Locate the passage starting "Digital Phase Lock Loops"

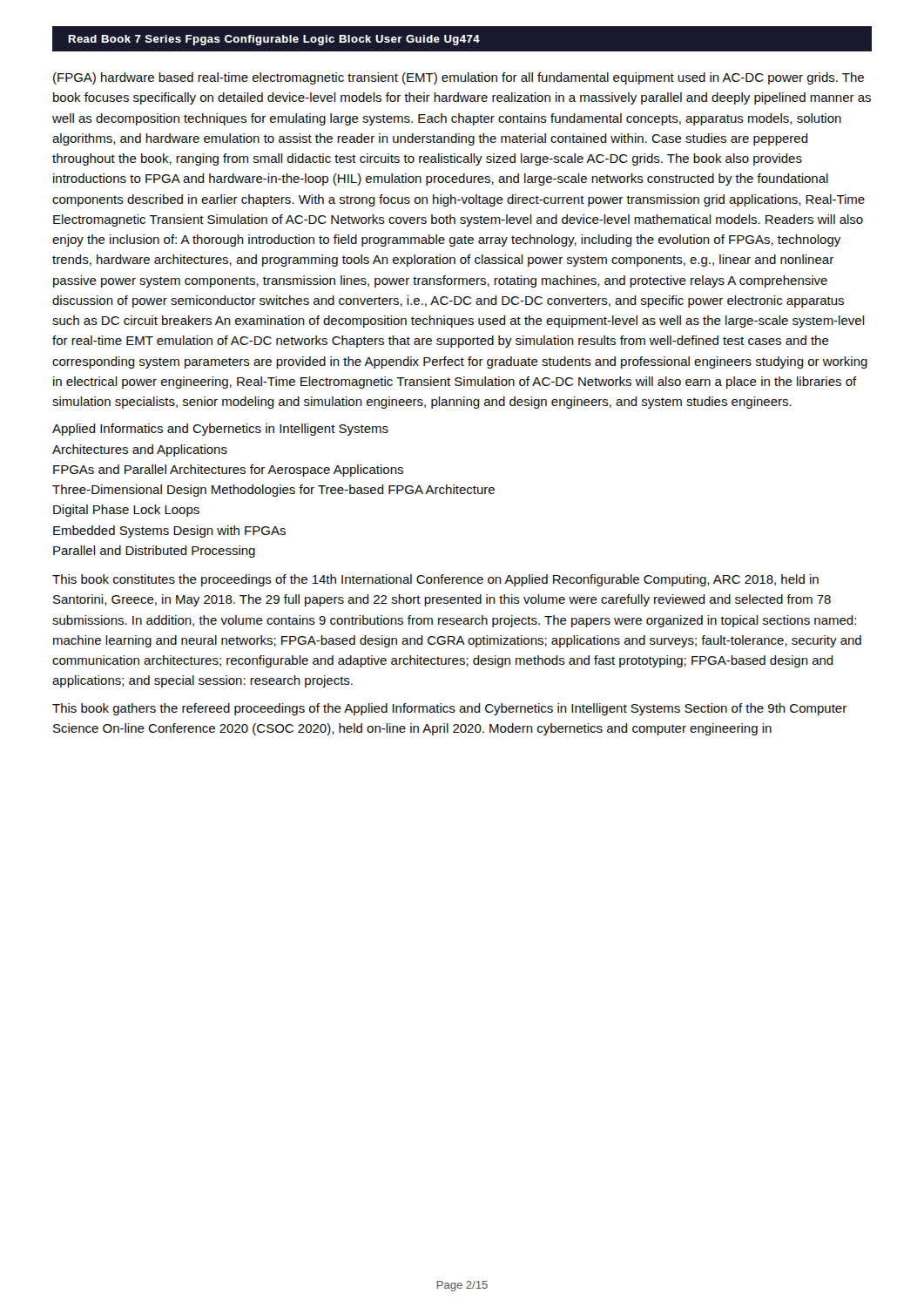[x=126, y=510]
